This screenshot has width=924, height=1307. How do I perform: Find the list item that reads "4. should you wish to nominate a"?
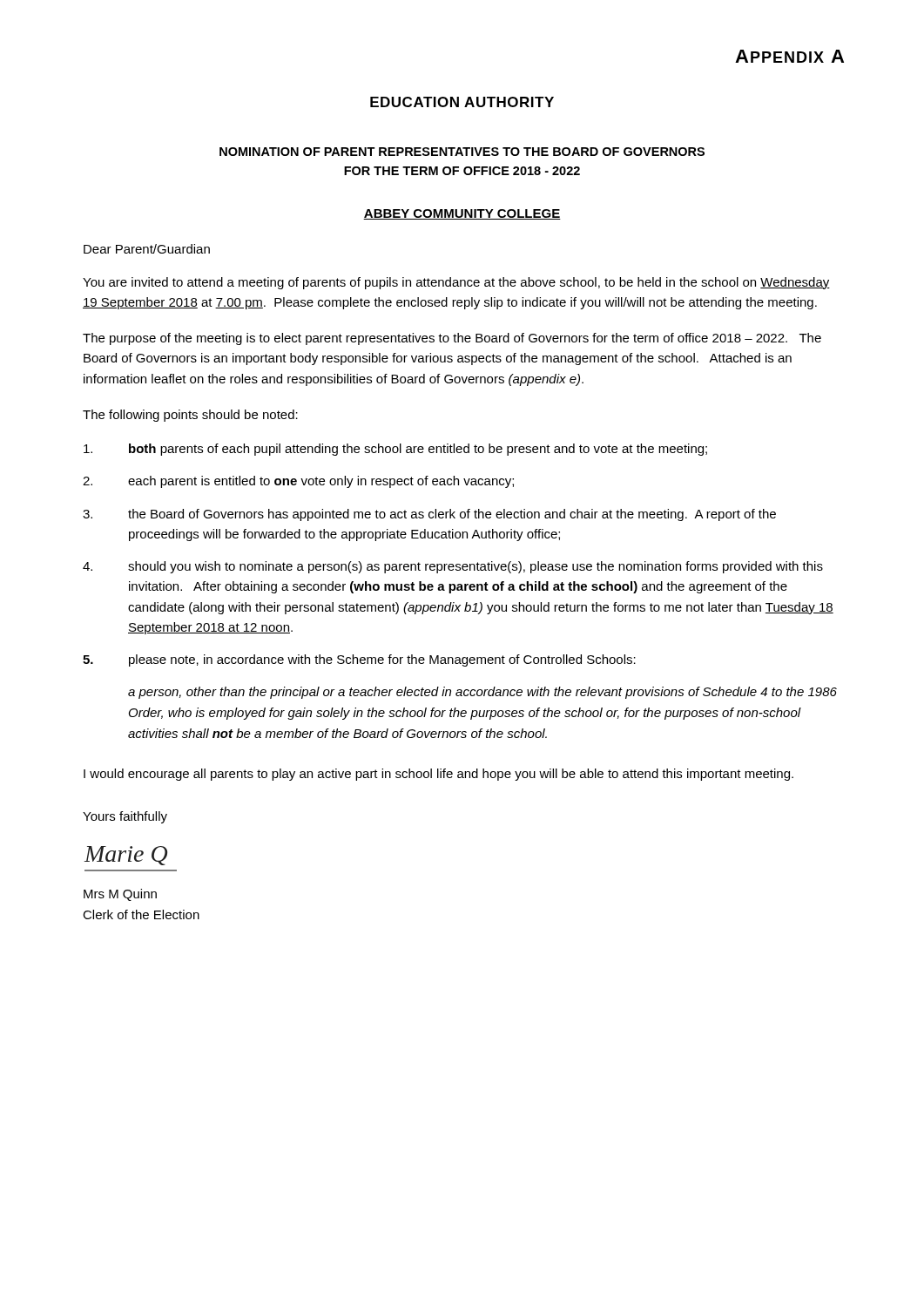462,596
